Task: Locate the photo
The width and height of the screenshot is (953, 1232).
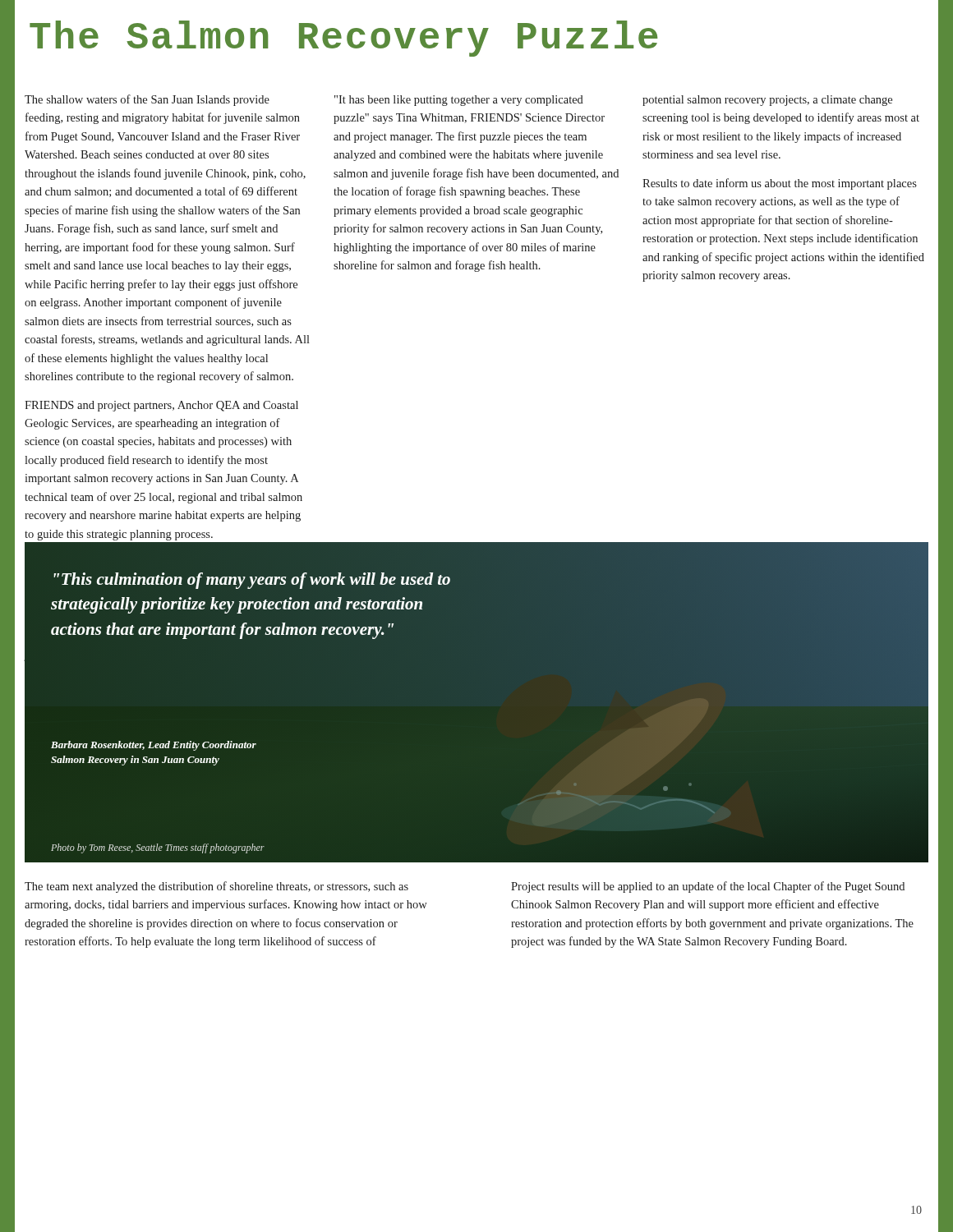Action: [476, 702]
